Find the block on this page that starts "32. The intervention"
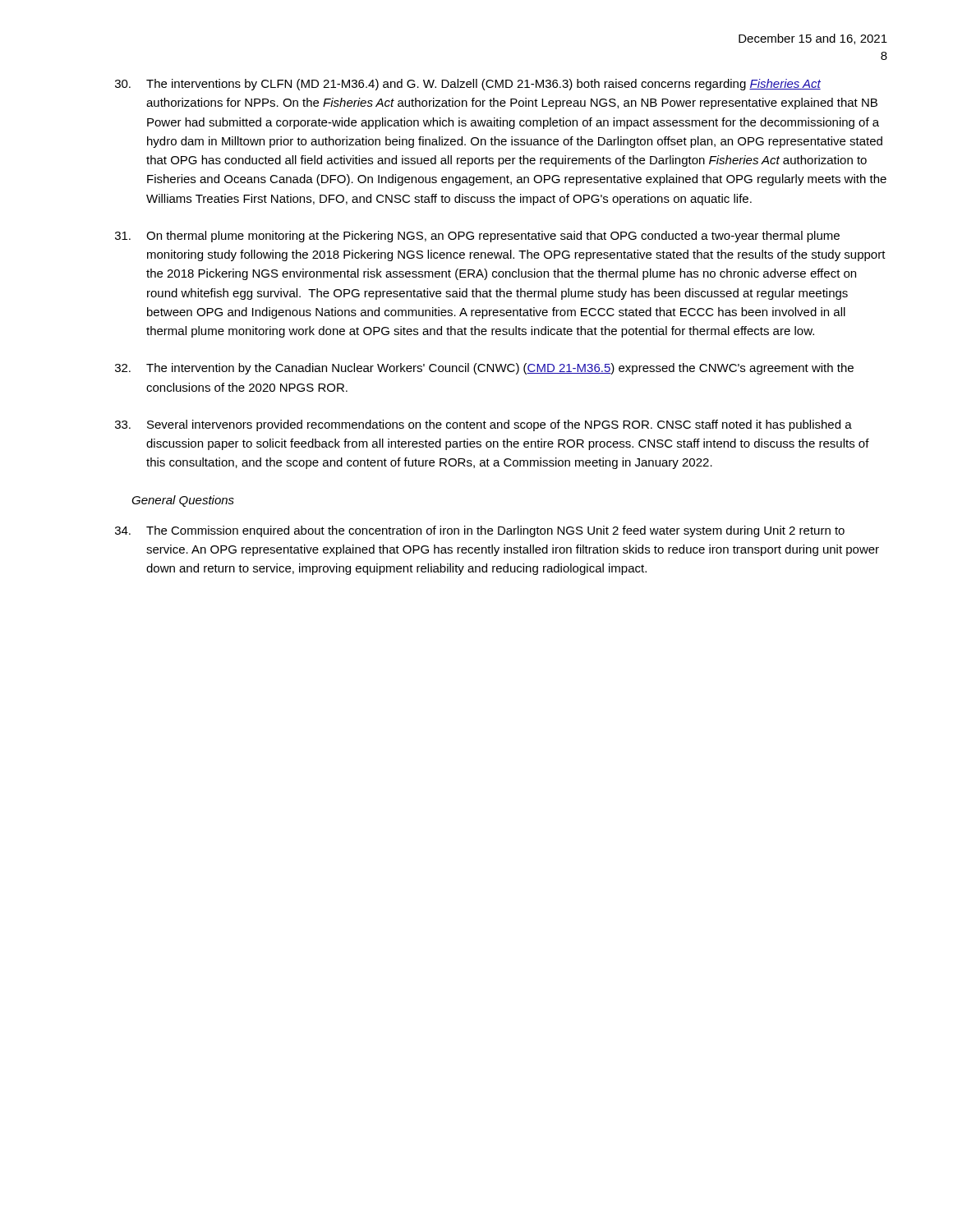Viewport: 953px width, 1232px height. pos(485,377)
